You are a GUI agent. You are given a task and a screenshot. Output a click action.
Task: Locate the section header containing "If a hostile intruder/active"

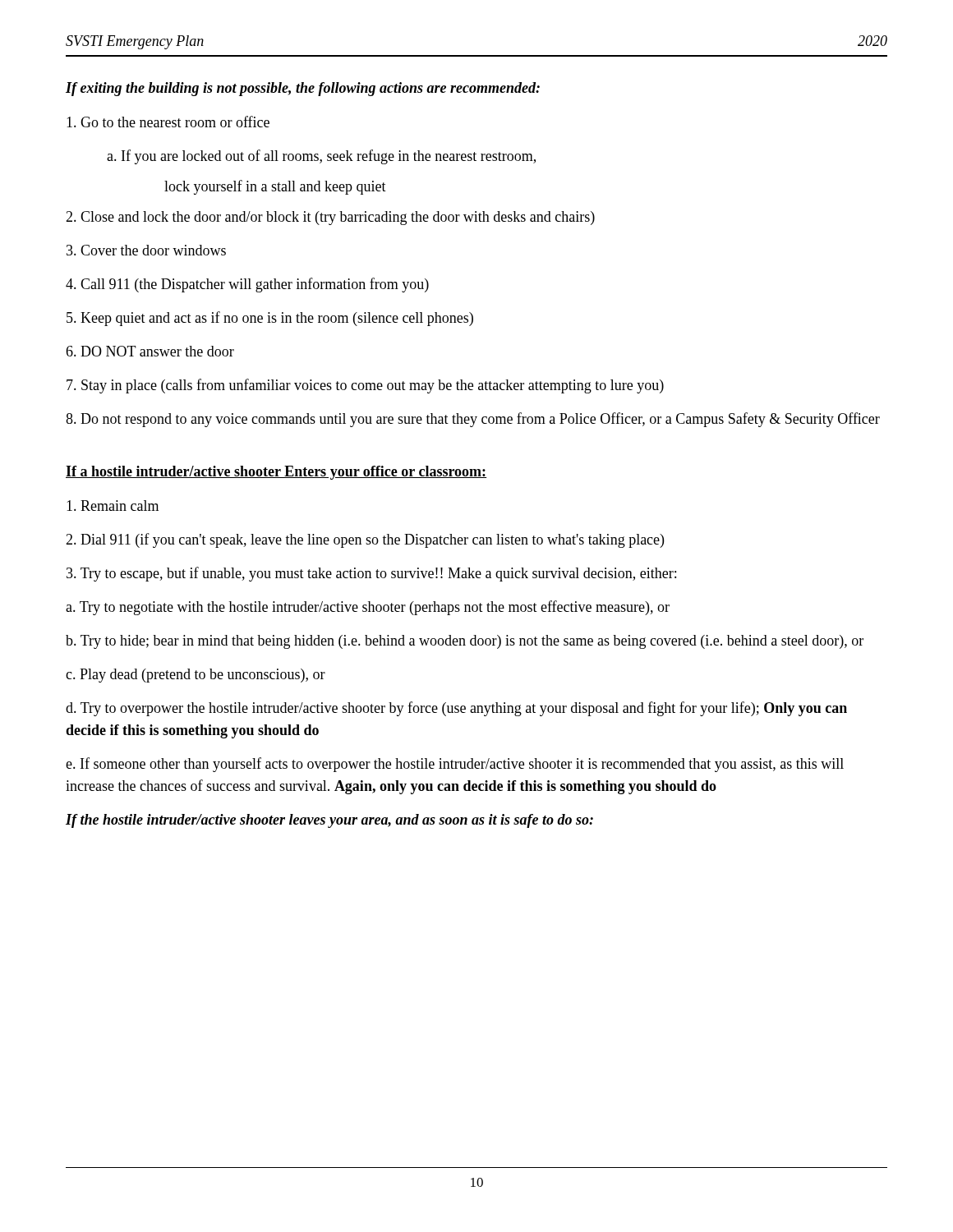[276, 471]
